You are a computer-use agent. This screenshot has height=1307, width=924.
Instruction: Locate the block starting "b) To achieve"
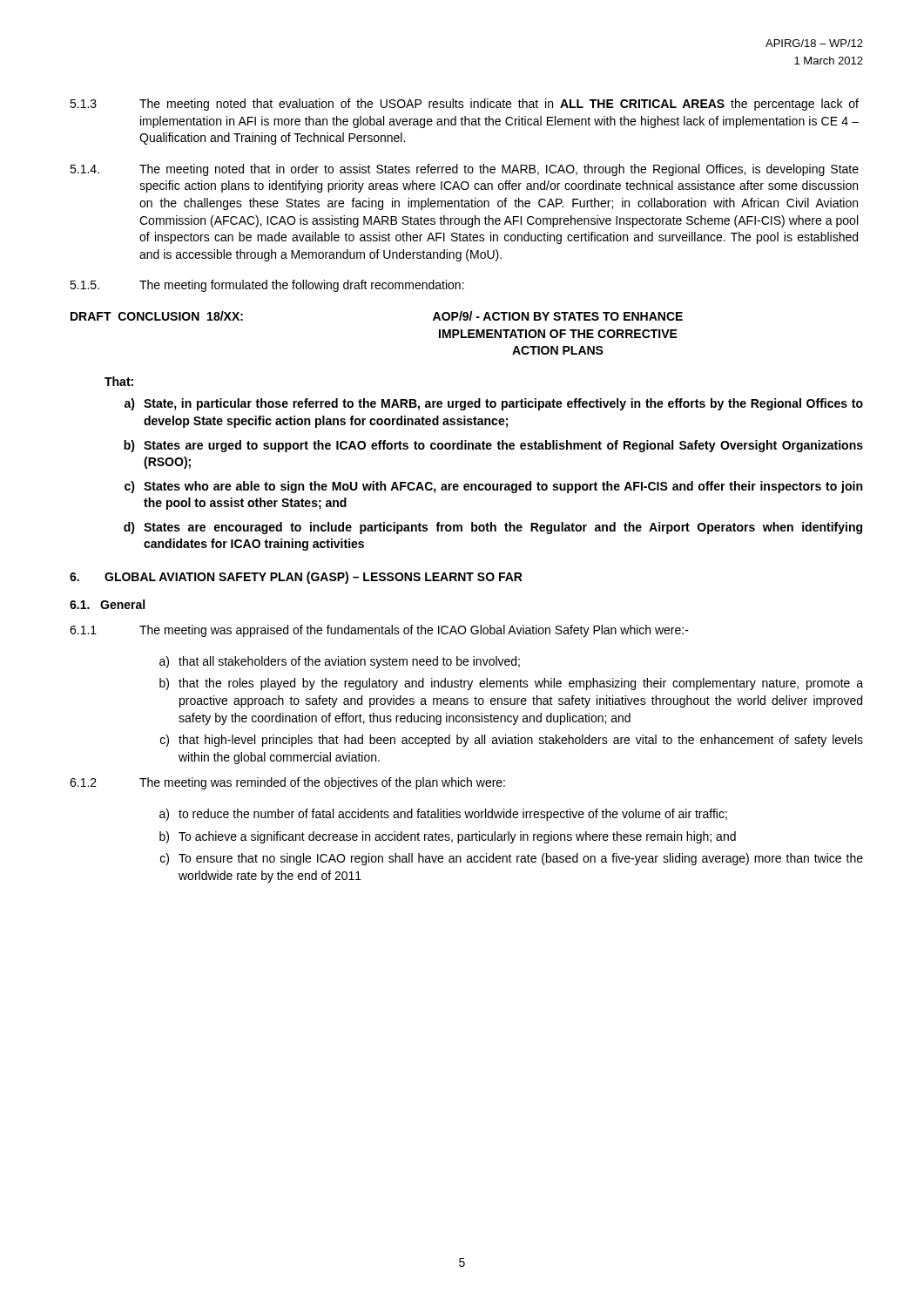(501, 837)
